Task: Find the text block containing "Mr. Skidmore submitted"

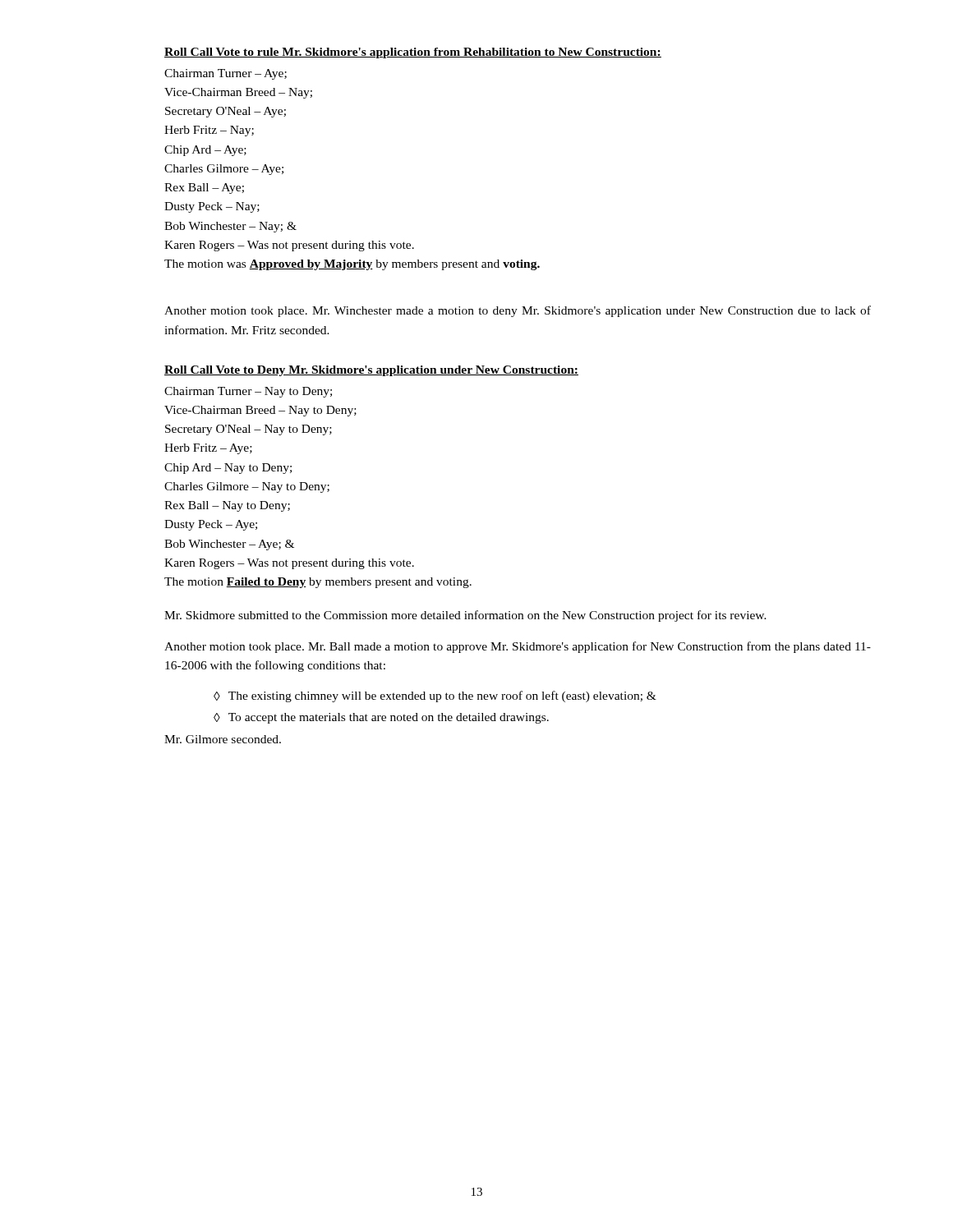Action: 466,615
